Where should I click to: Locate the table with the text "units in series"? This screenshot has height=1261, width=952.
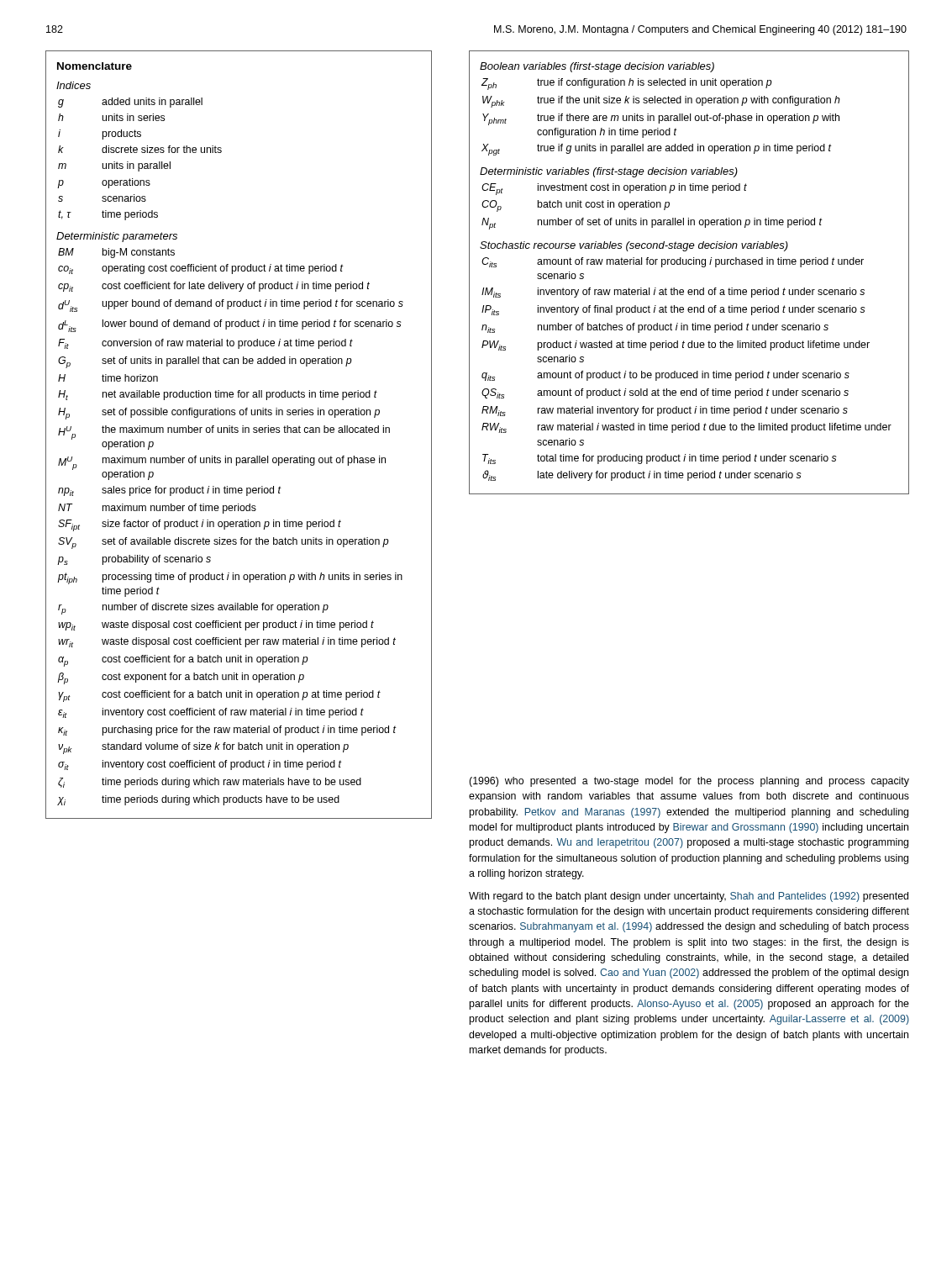pos(239,434)
